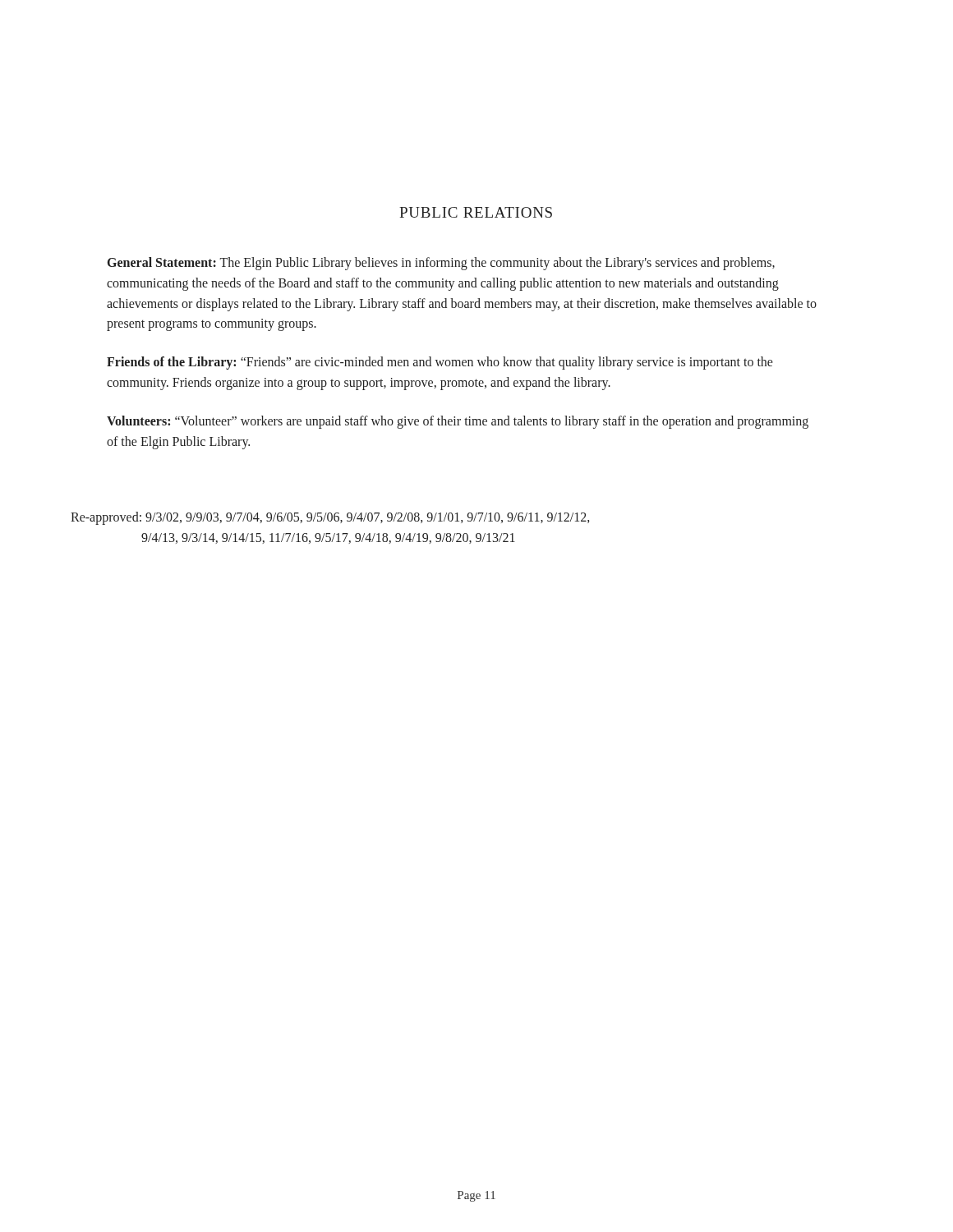953x1232 pixels.
Task: Navigate to the element starting "PUBLIC RELATIONS"
Action: coord(476,212)
